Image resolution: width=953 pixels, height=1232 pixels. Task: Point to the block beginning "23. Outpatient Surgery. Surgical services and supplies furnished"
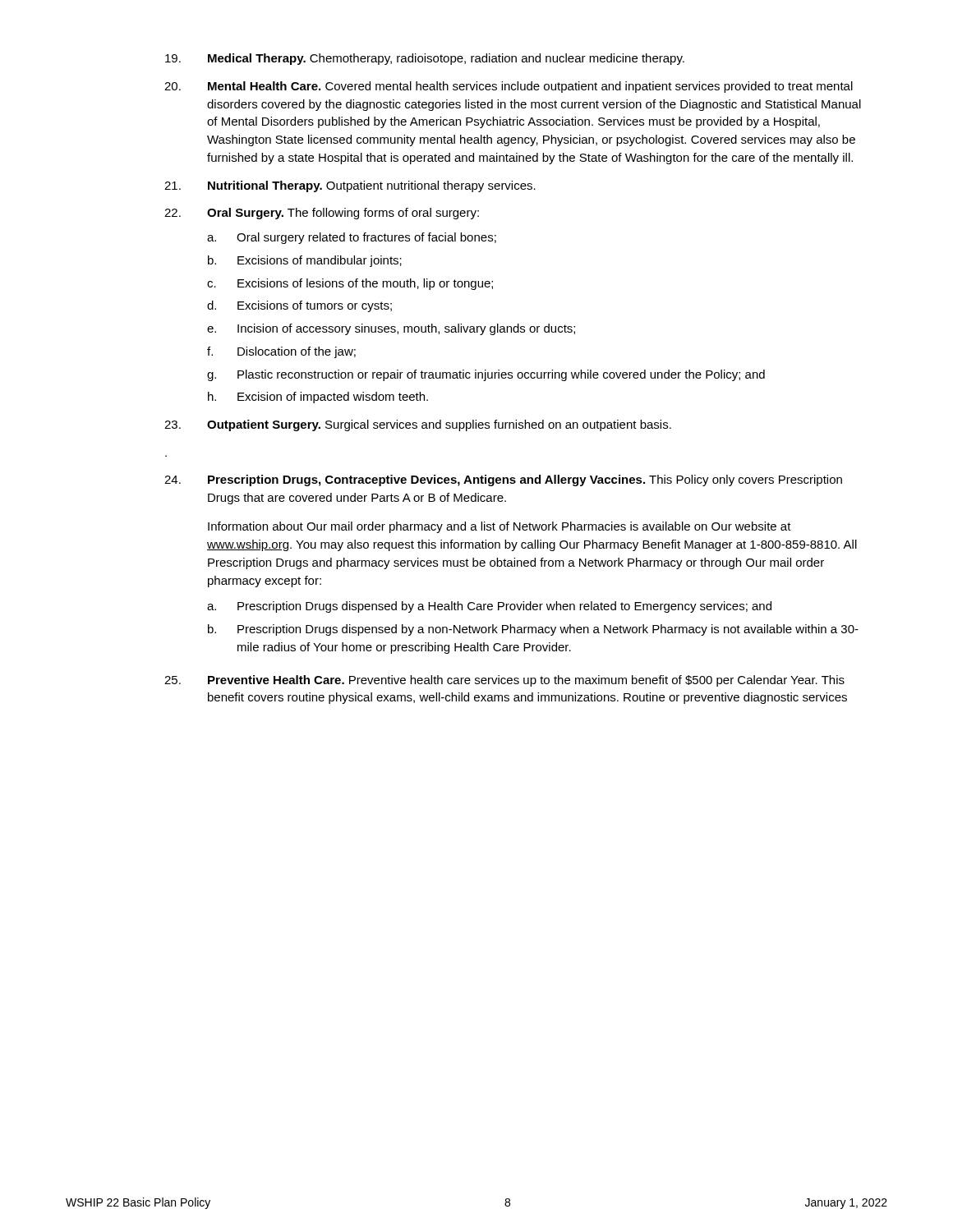[x=518, y=424]
